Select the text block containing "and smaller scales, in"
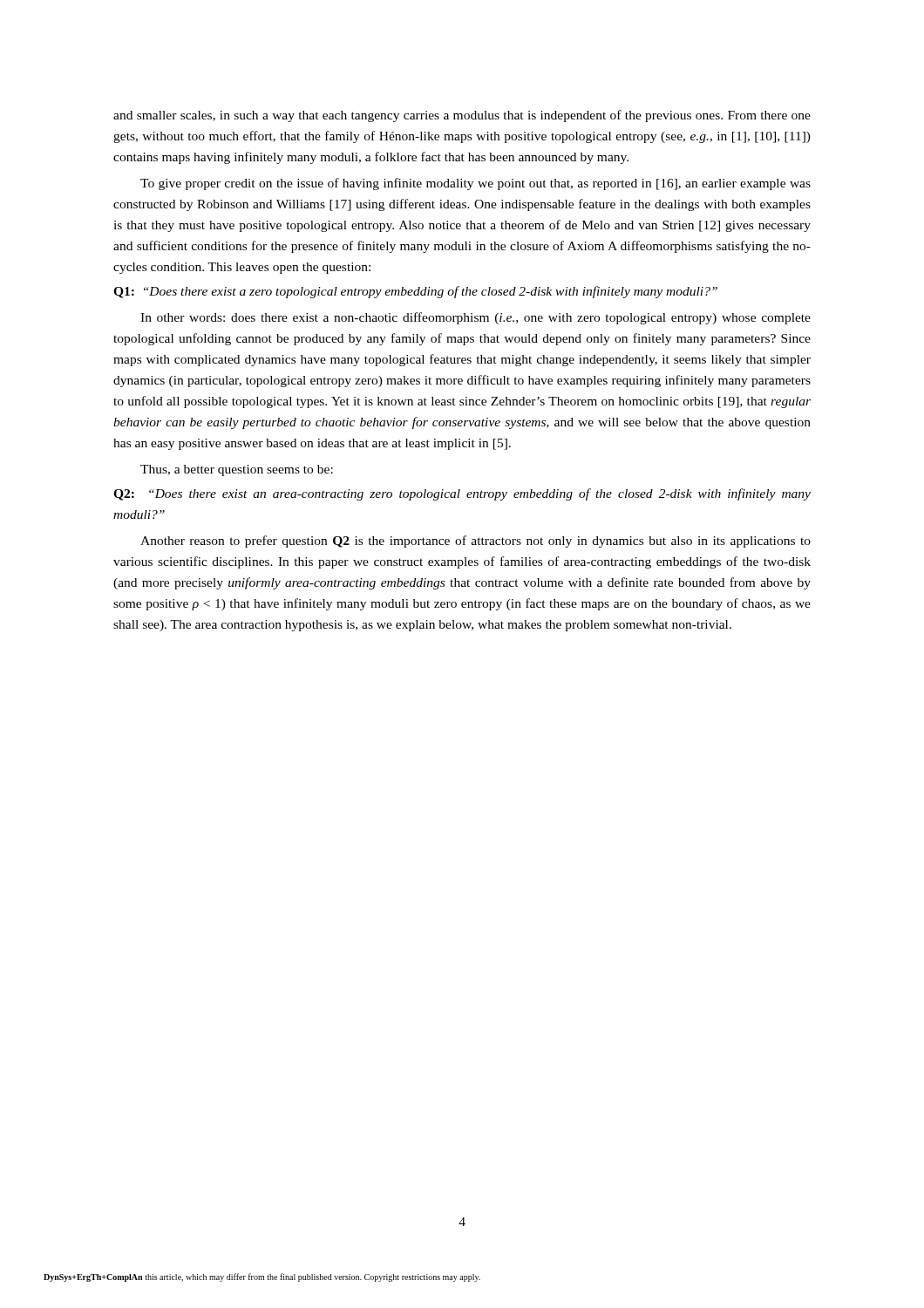The width and height of the screenshot is (924, 1308). tap(462, 136)
